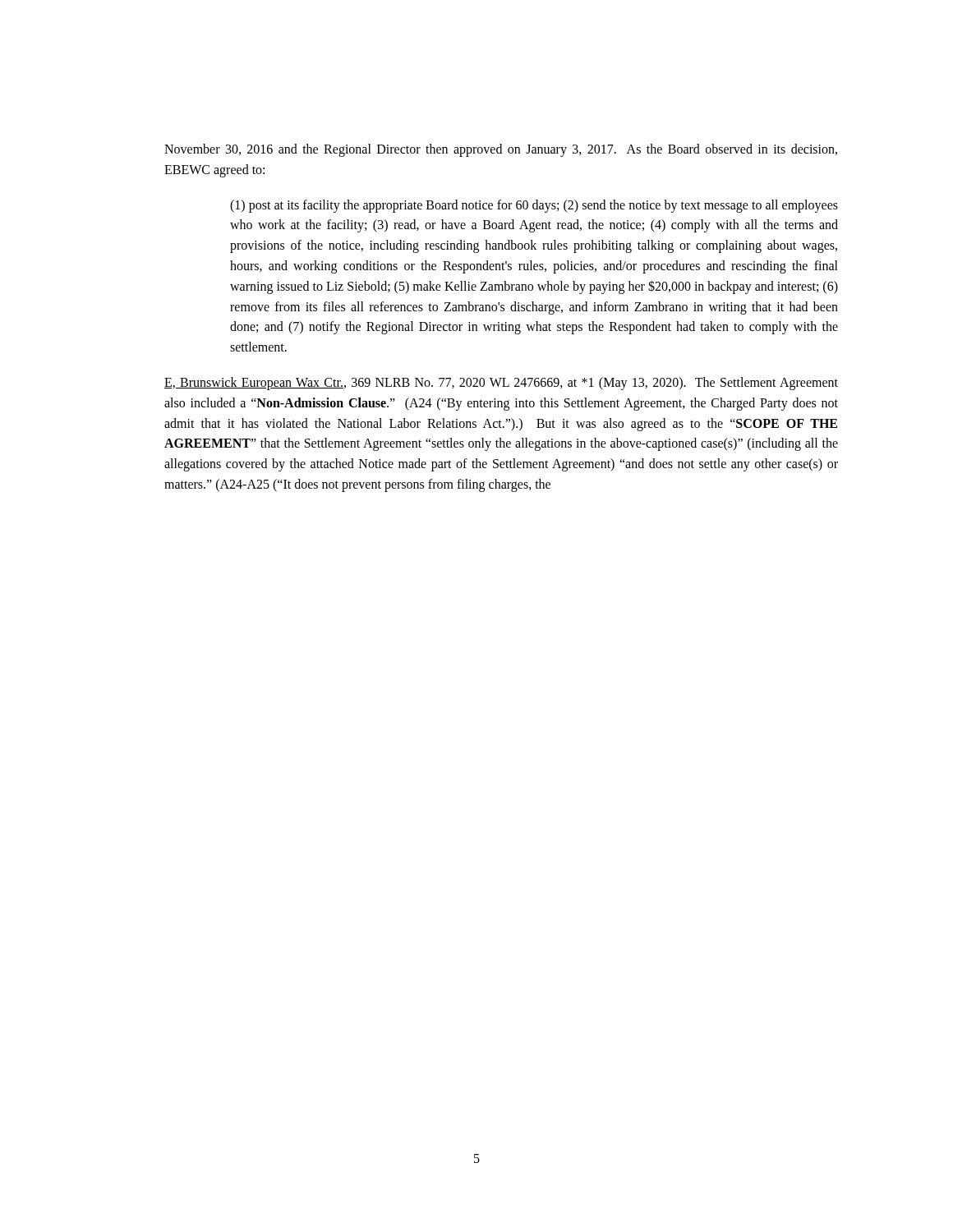Image resolution: width=953 pixels, height=1232 pixels.
Task: Click the passage that begins "E, Brunswick European Wax Ctr., 369 NLRB No."
Action: point(501,433)
